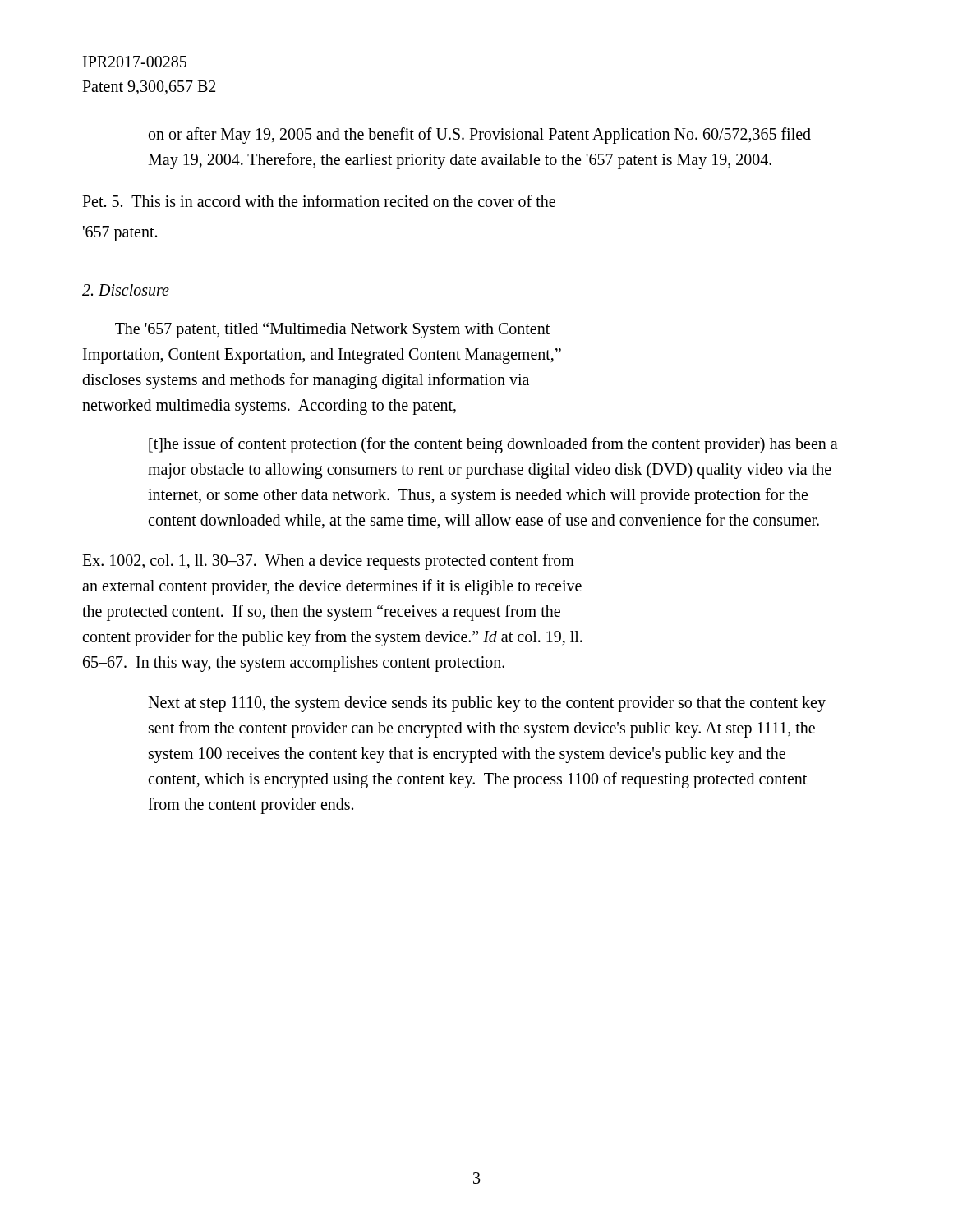Viewport: 953px width, 1232px height.
Task: Click on the text with the text "'657 patent."
Action: click(120, 232)
